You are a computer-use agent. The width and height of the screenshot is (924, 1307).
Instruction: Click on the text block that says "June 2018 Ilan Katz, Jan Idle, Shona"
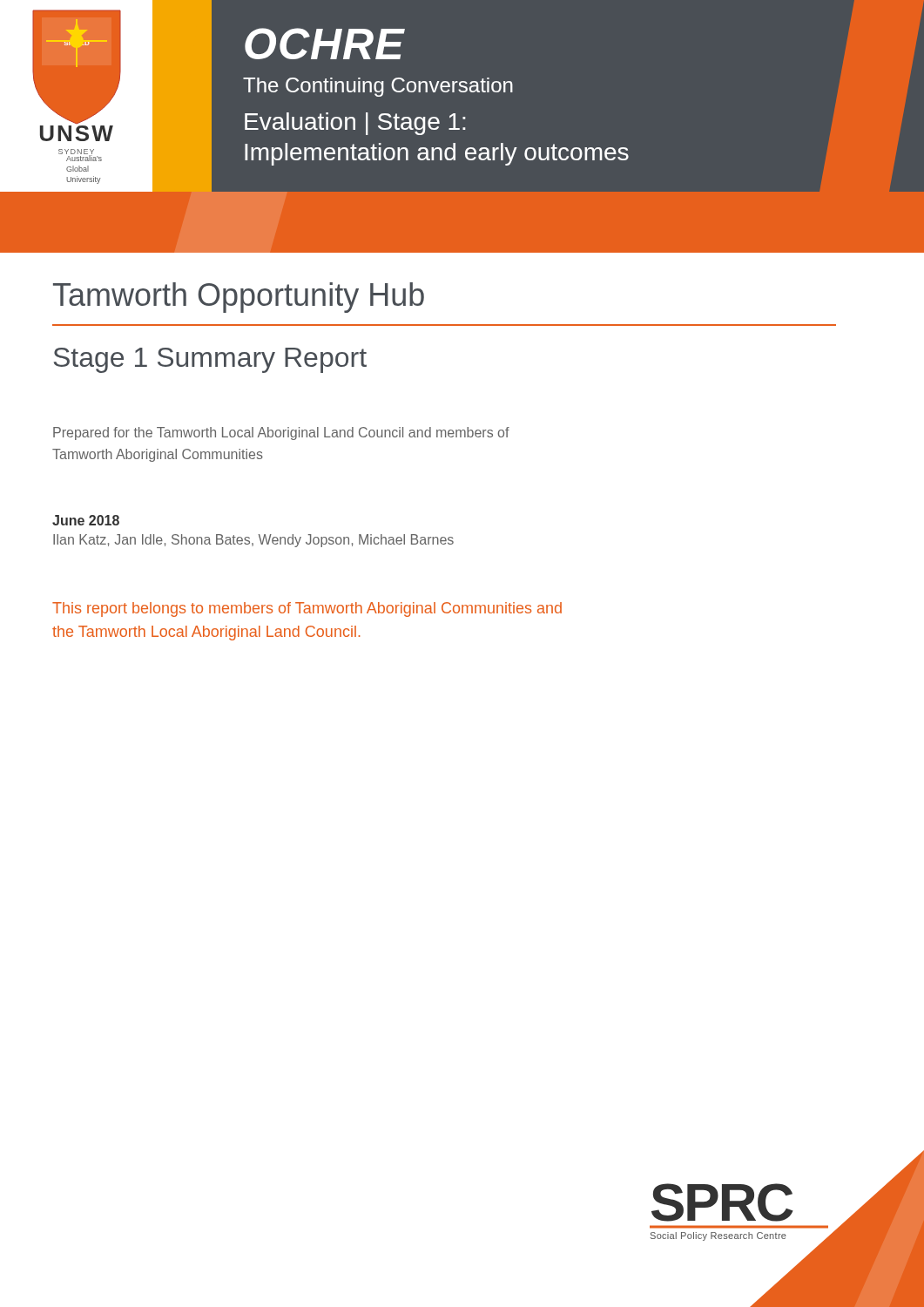pyautogui.click(x=444, y=530)
